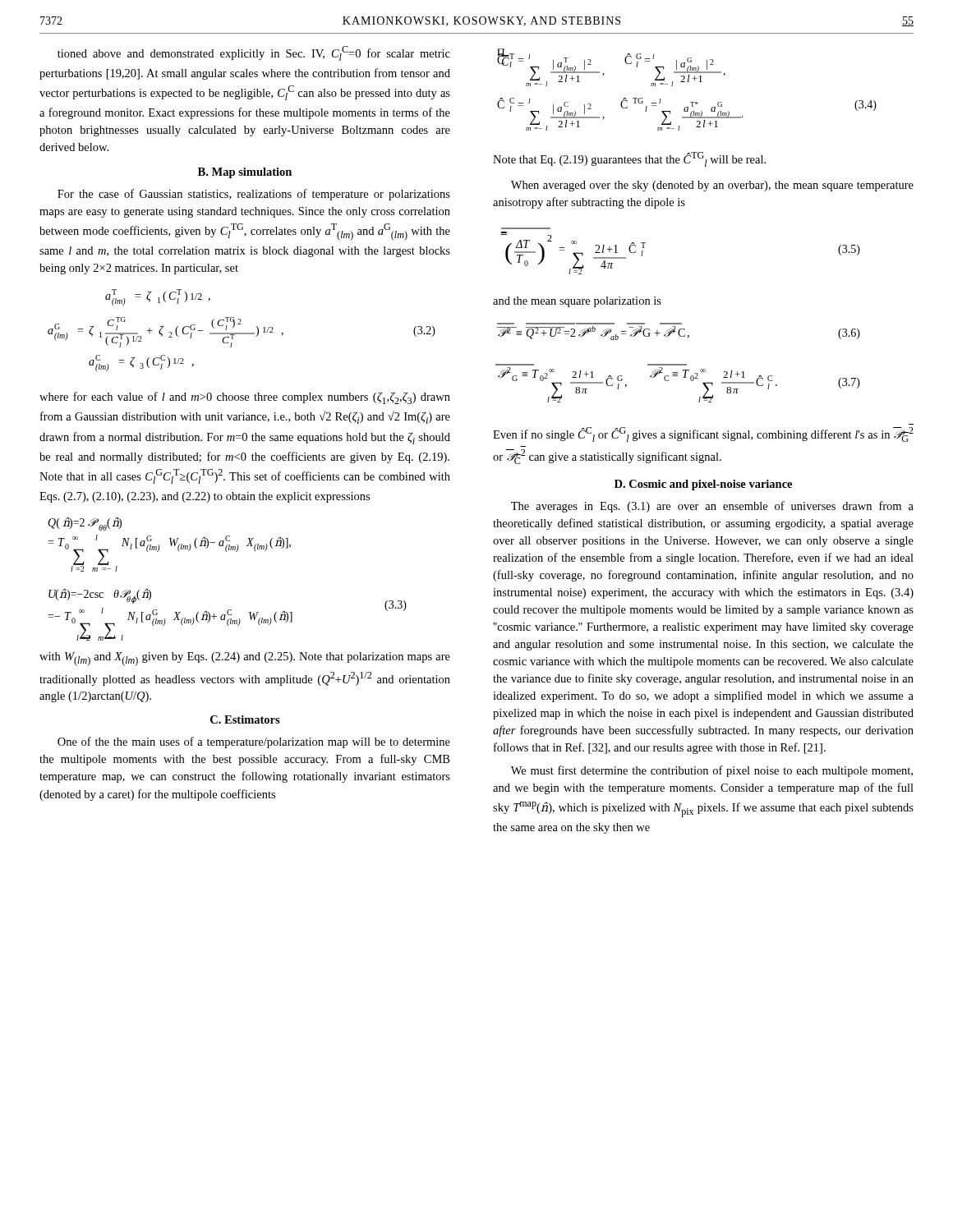Locate the formula that reads "Q( n̂ )=2 𝒫 θθ"
Screen dimensions: 1232x953
85,524
